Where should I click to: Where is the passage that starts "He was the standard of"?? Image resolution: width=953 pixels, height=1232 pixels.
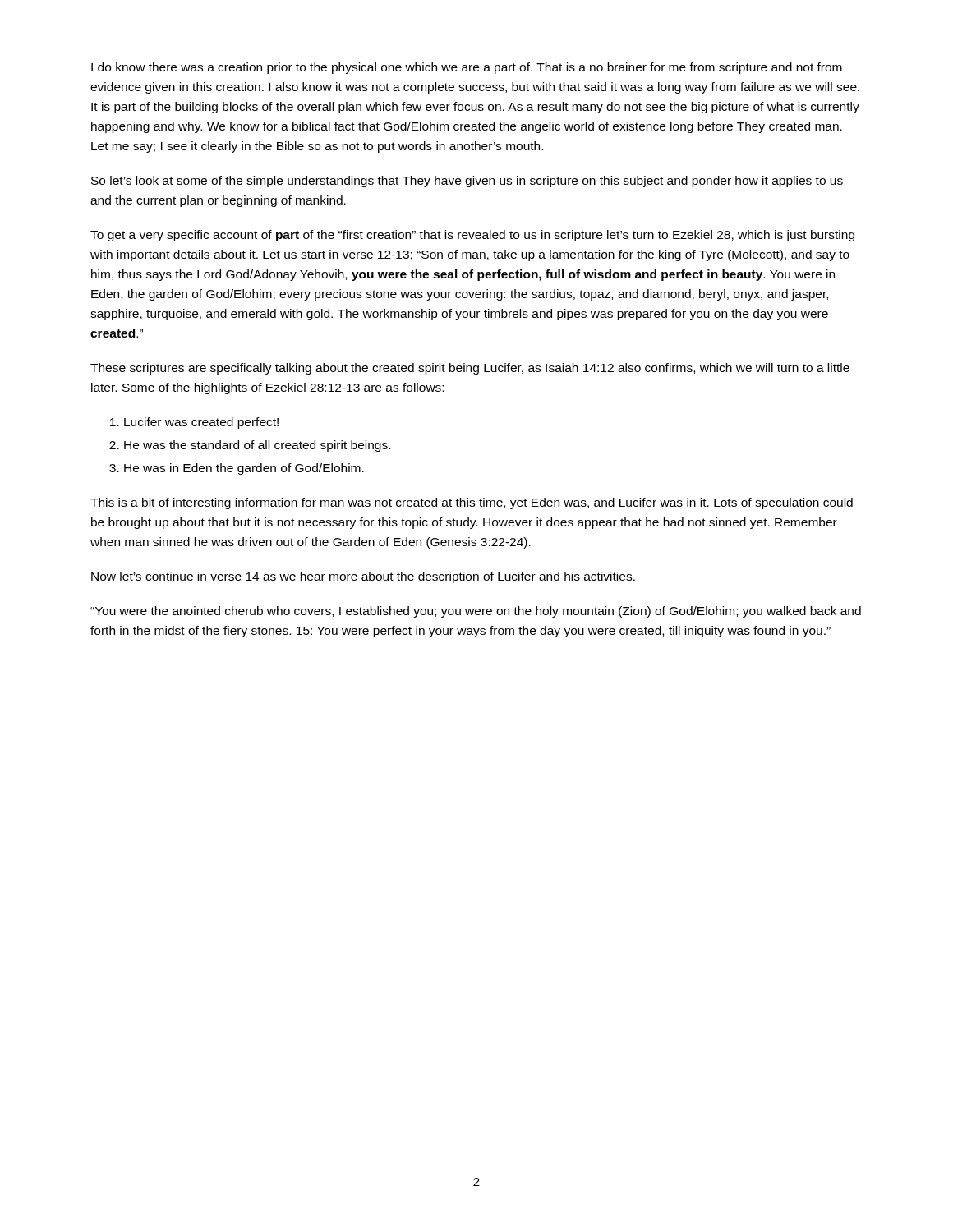[x=257, y=445]
